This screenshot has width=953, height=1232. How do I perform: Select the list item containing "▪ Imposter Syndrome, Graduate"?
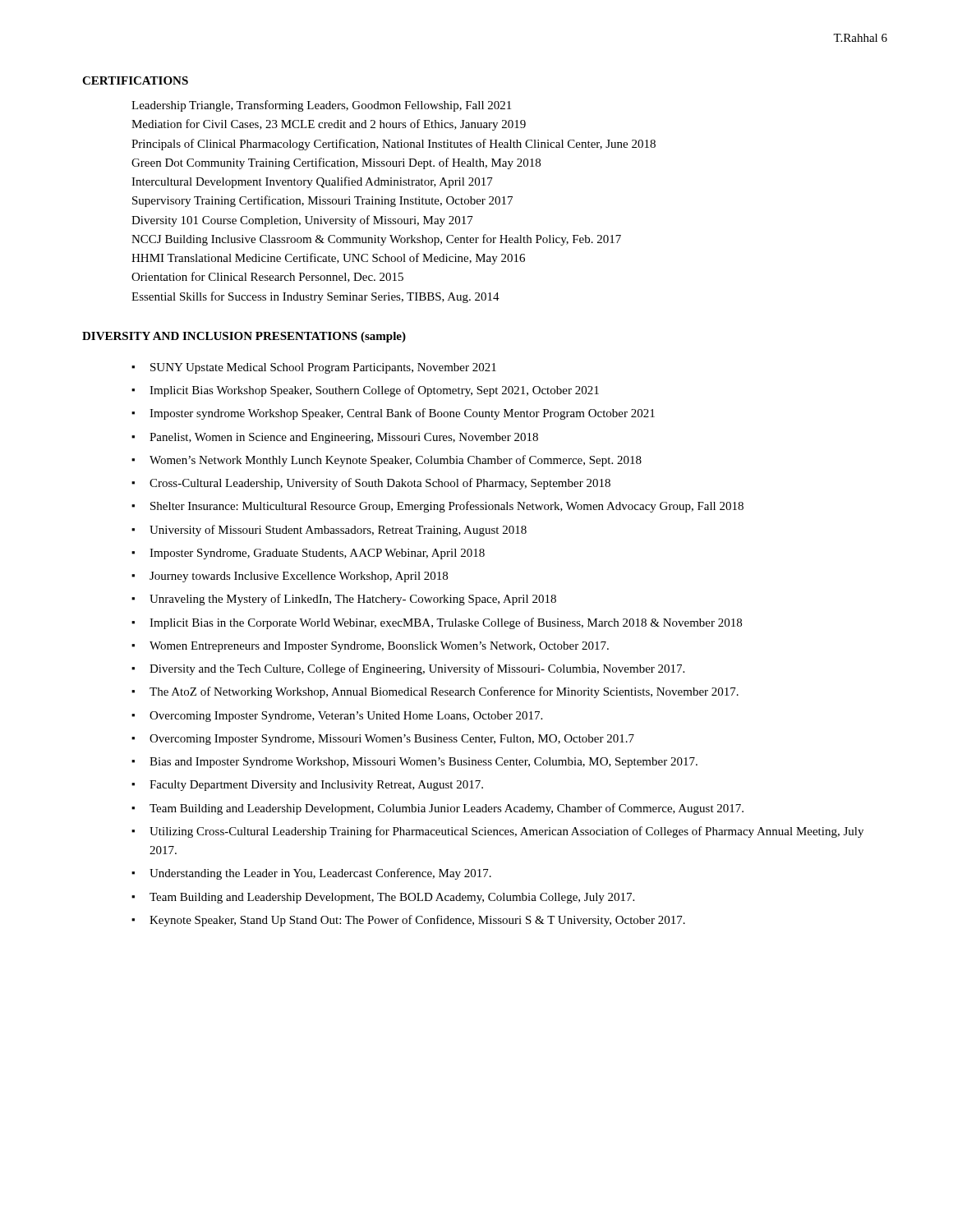pyautogui.click(x=308, y=554)
